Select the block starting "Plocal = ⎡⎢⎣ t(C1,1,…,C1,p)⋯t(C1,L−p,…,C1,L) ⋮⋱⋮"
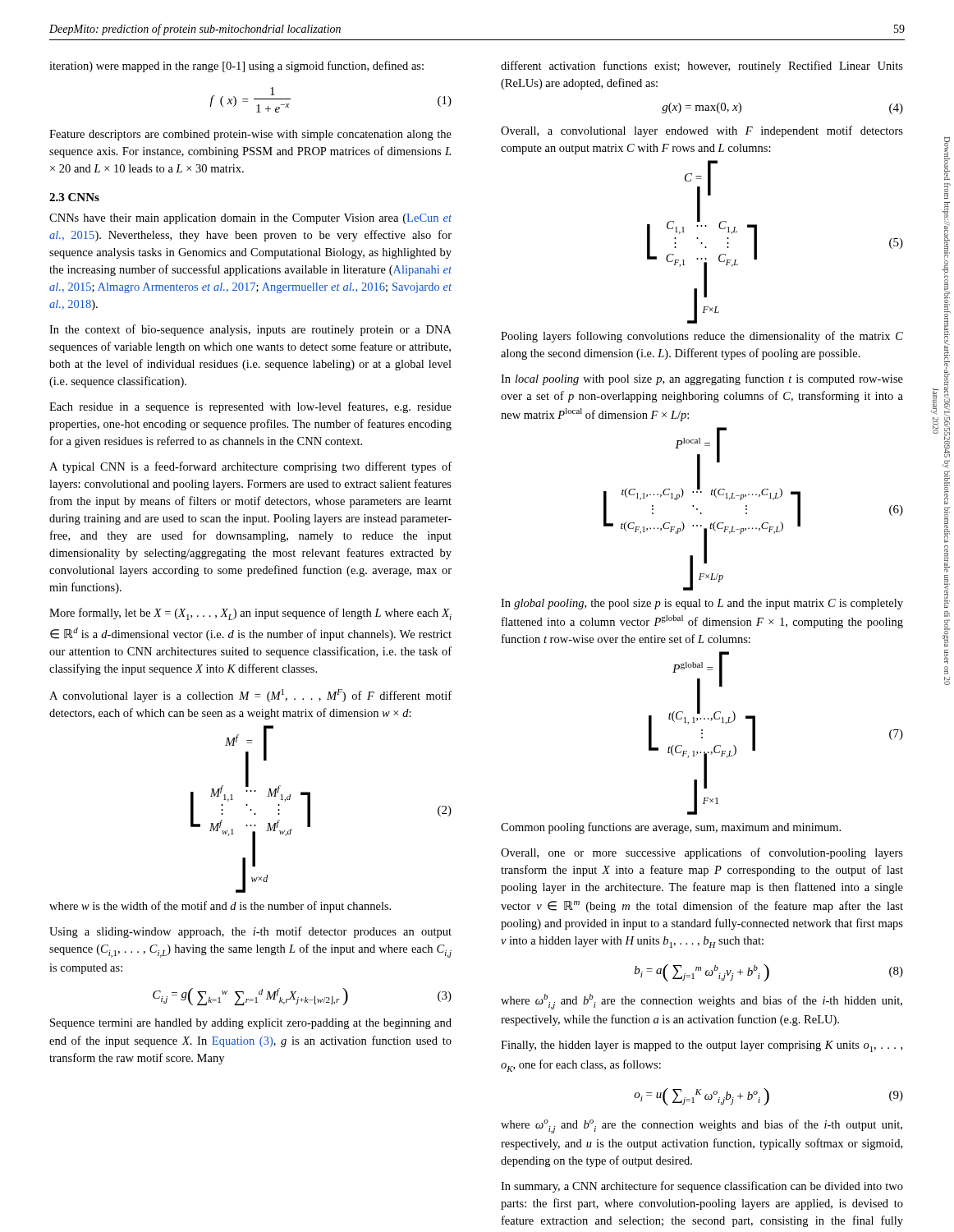 click(752, 509)
